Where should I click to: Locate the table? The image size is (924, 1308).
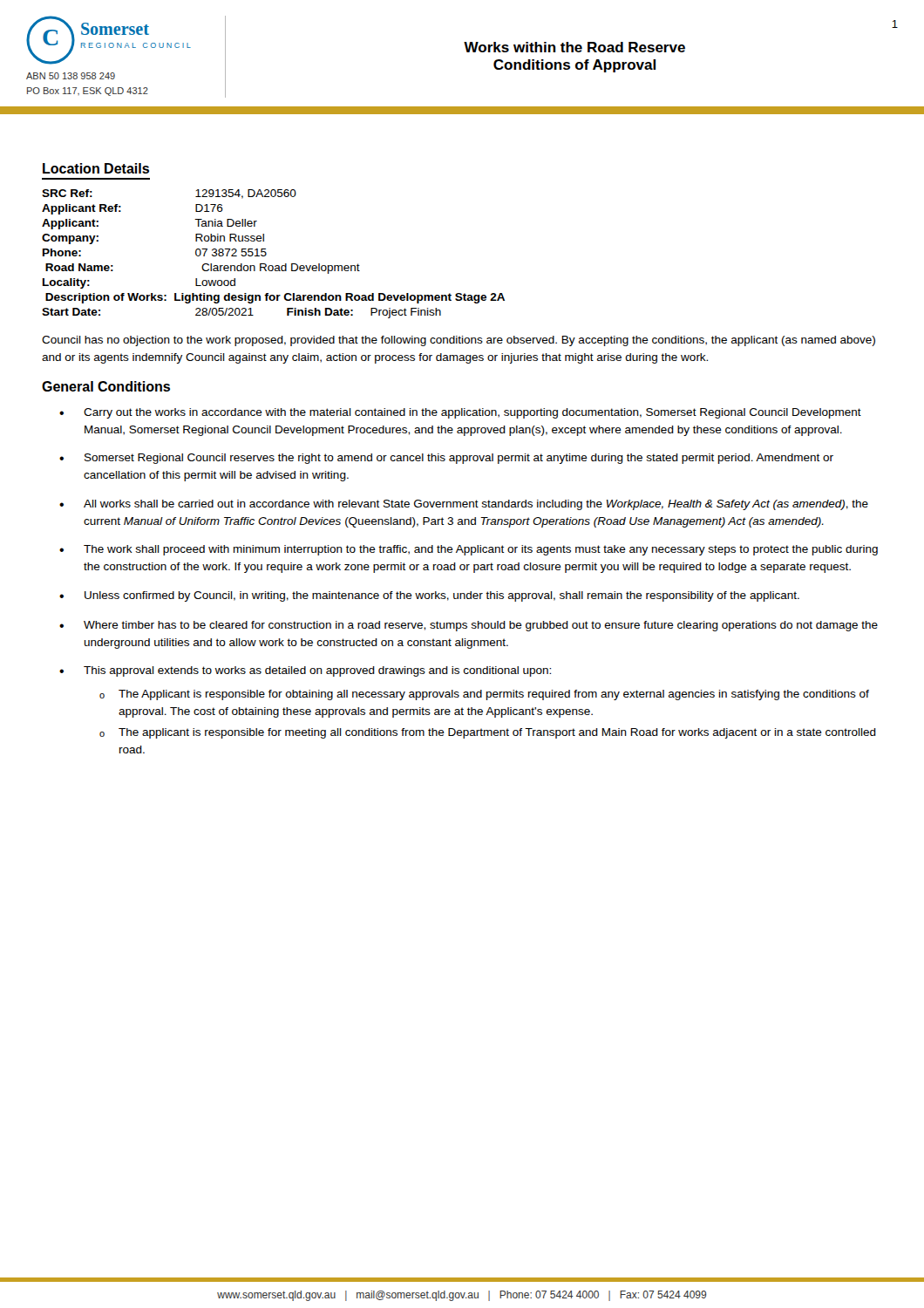pyautogui.click(x=462, y=252)
